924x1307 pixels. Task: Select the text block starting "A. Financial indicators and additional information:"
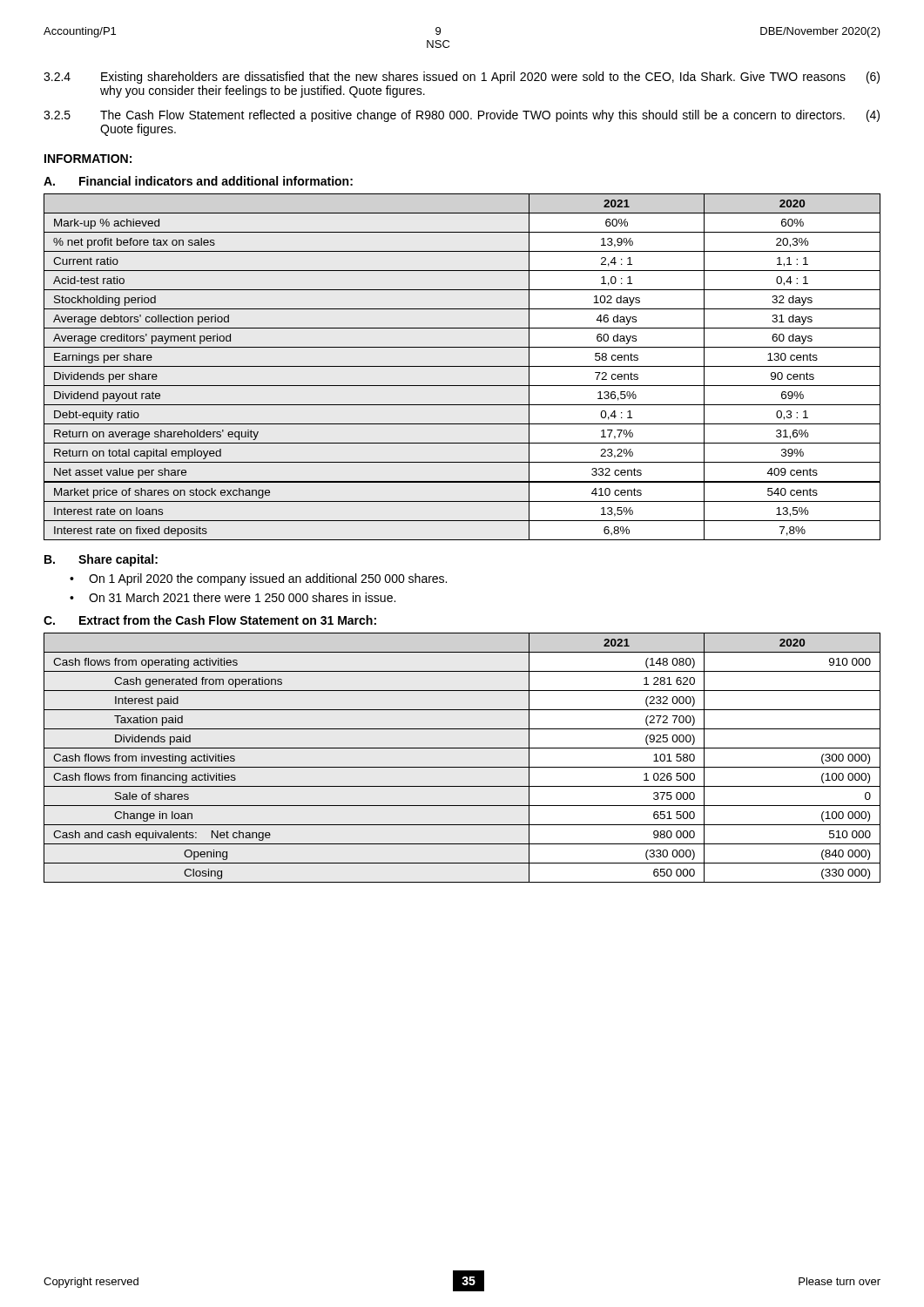198,181
